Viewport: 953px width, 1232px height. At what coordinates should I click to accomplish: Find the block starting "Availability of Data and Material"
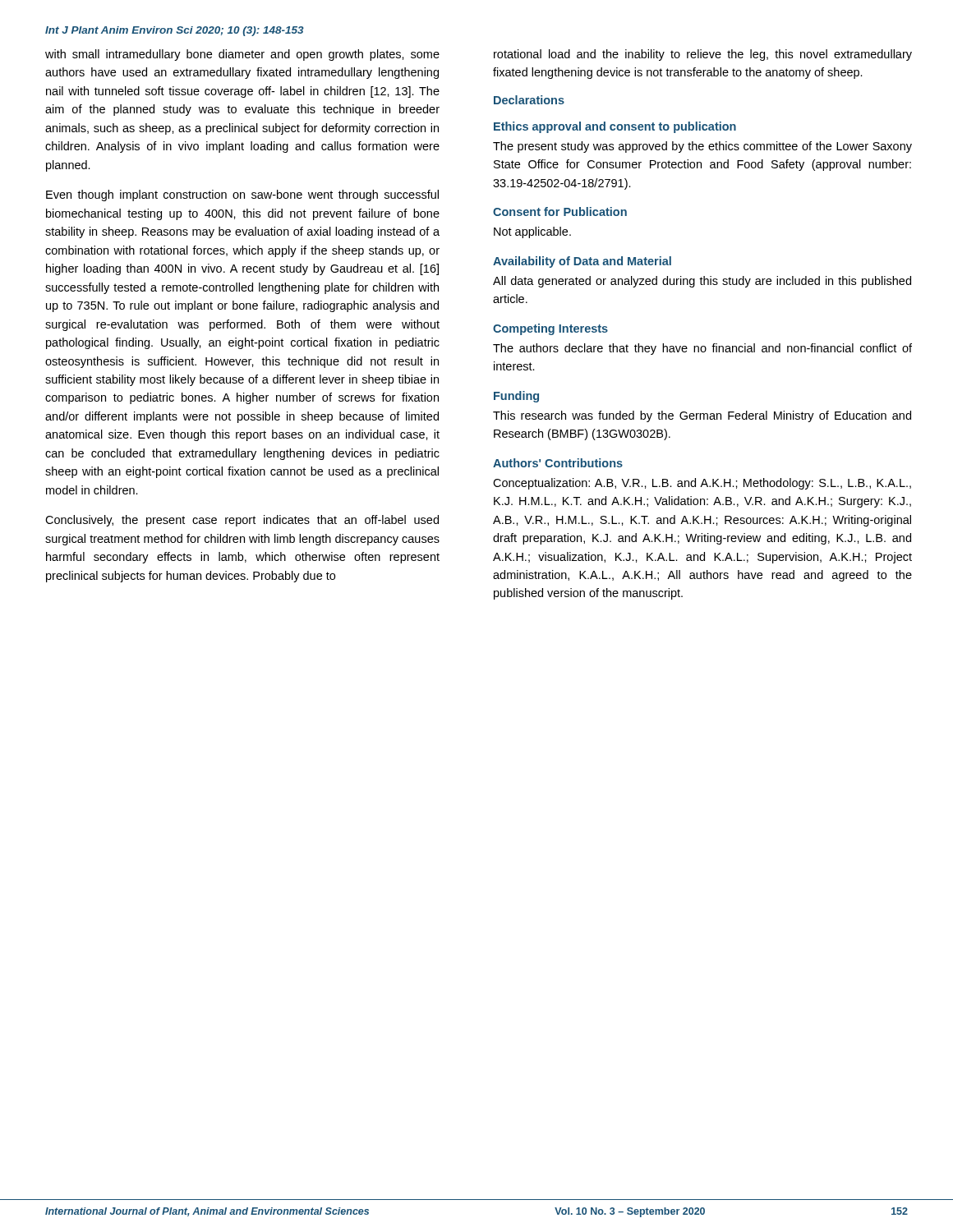coord(582,261)
